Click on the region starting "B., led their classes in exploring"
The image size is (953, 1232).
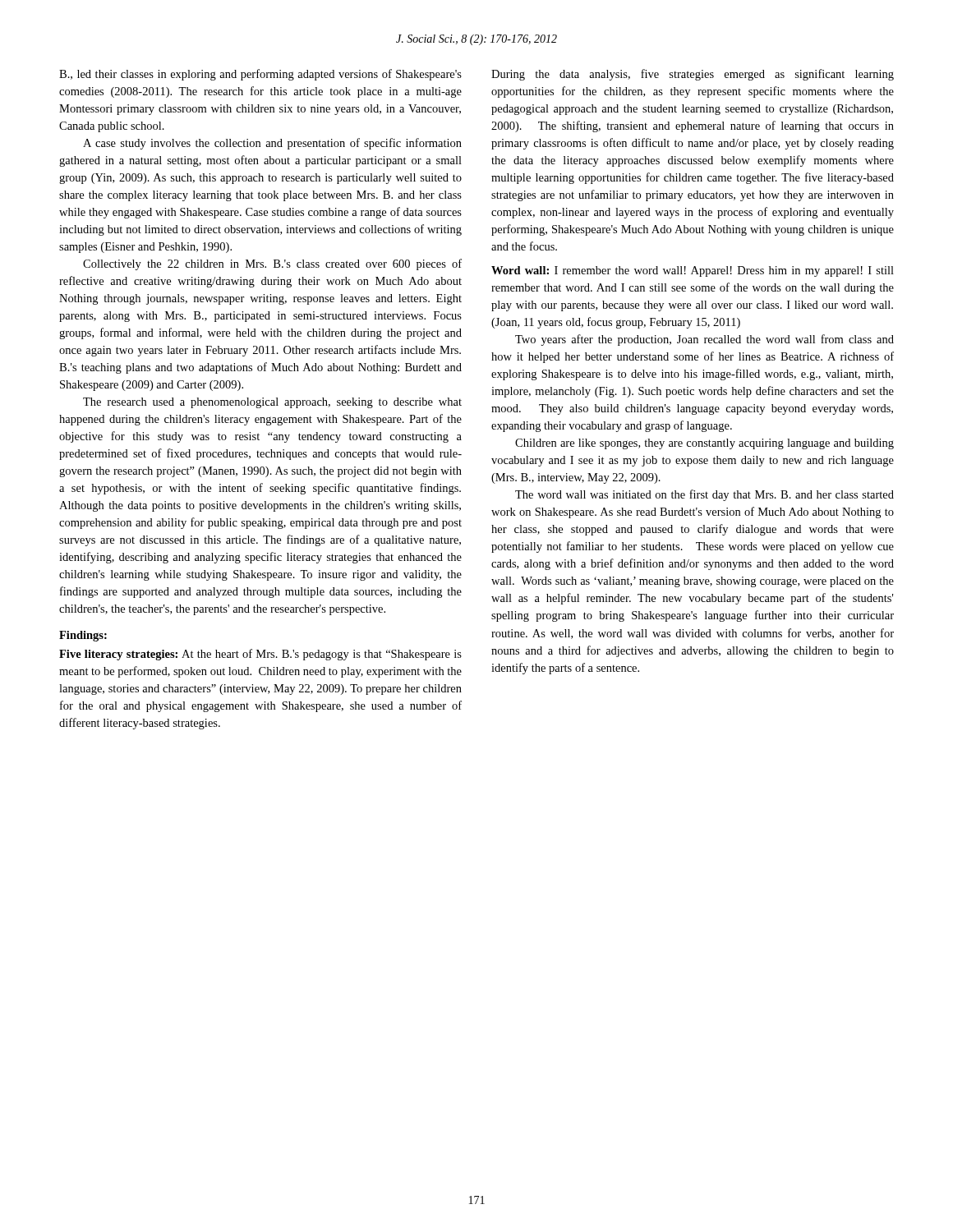[260, 399]
